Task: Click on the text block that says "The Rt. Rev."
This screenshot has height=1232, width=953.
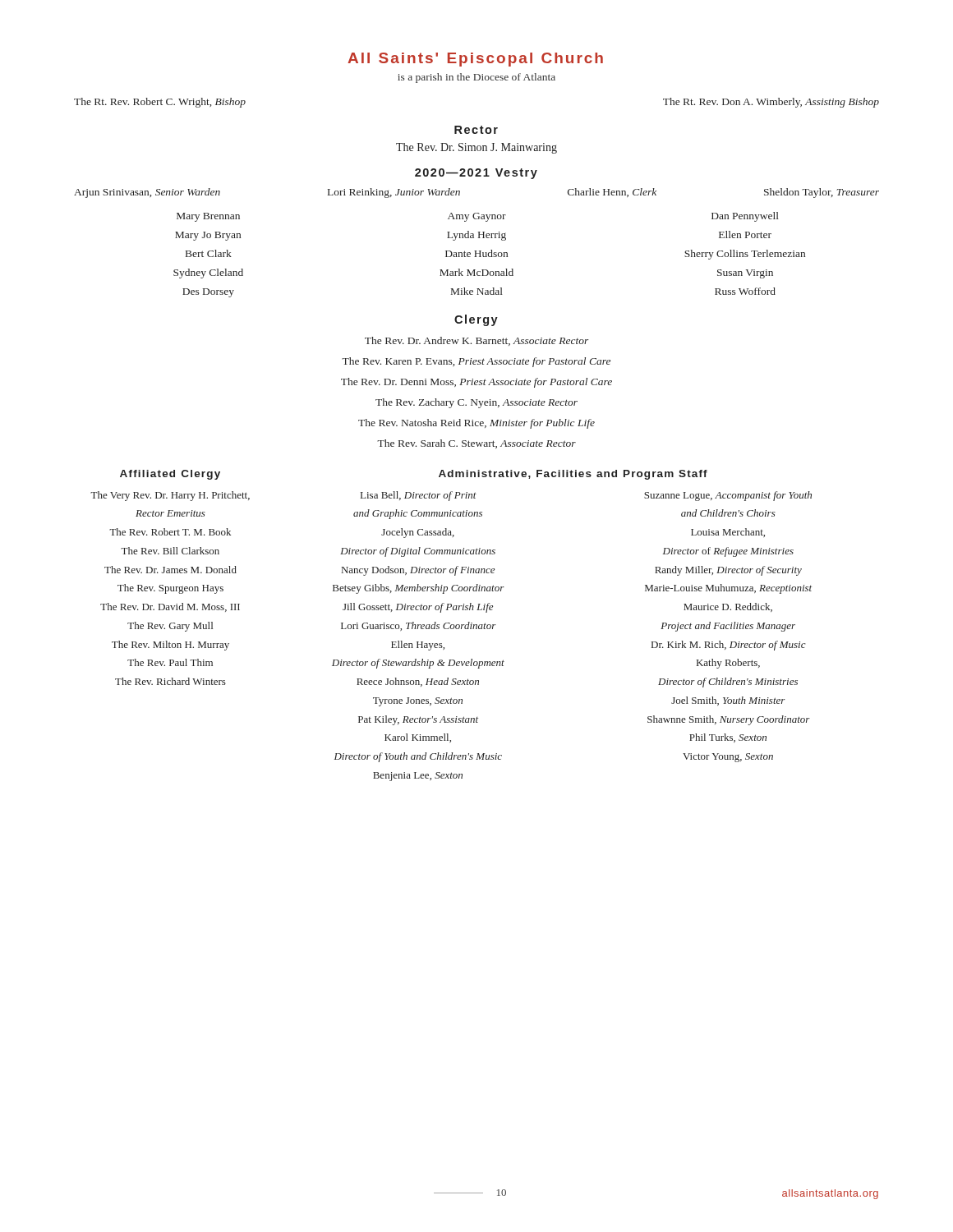Action: [x=152, y=102]
